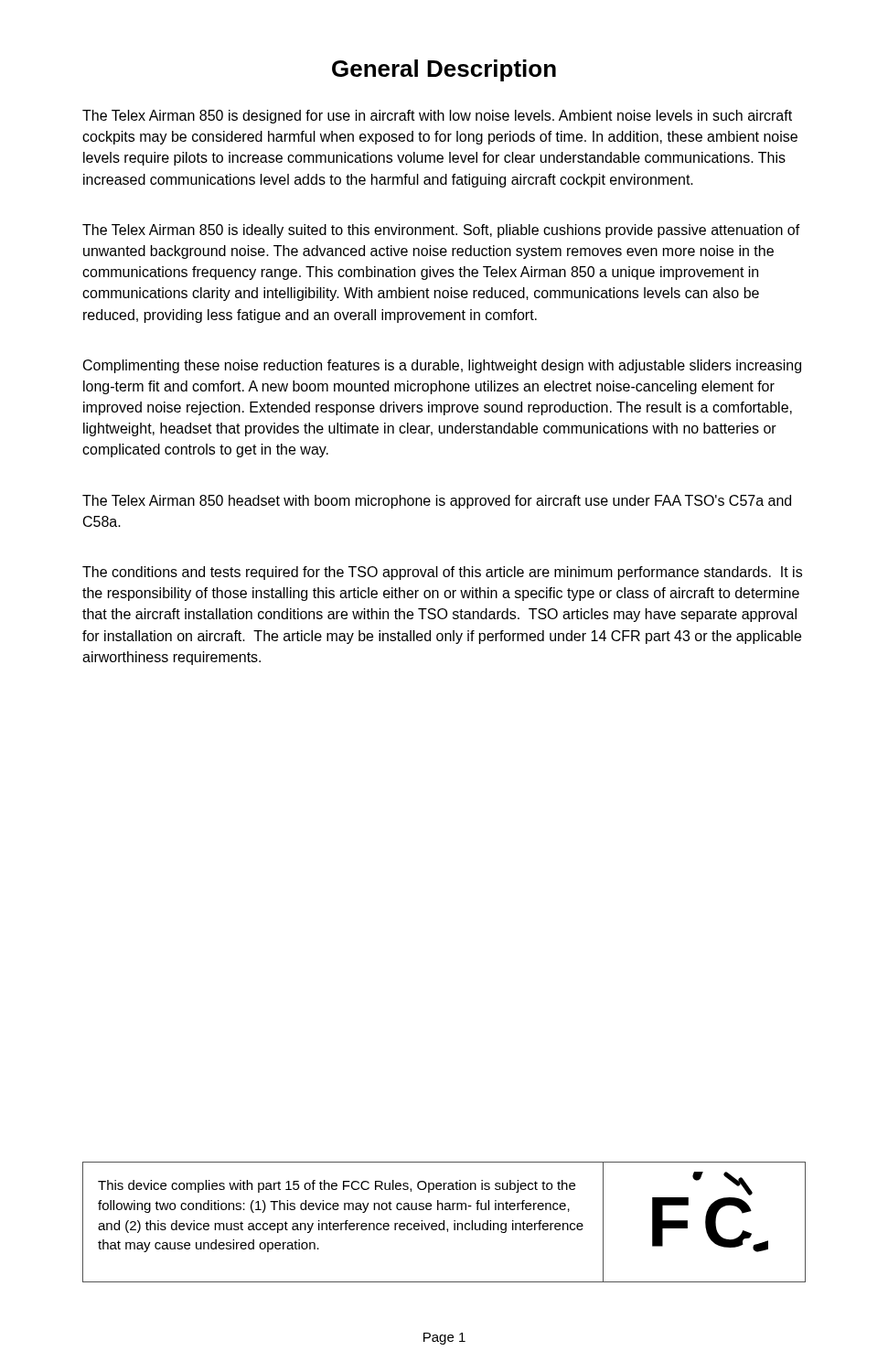Locate the block of text that opens with "Complimenting these noise reduction features is"
Screen dimensions: 1372x888
point(442,408)
